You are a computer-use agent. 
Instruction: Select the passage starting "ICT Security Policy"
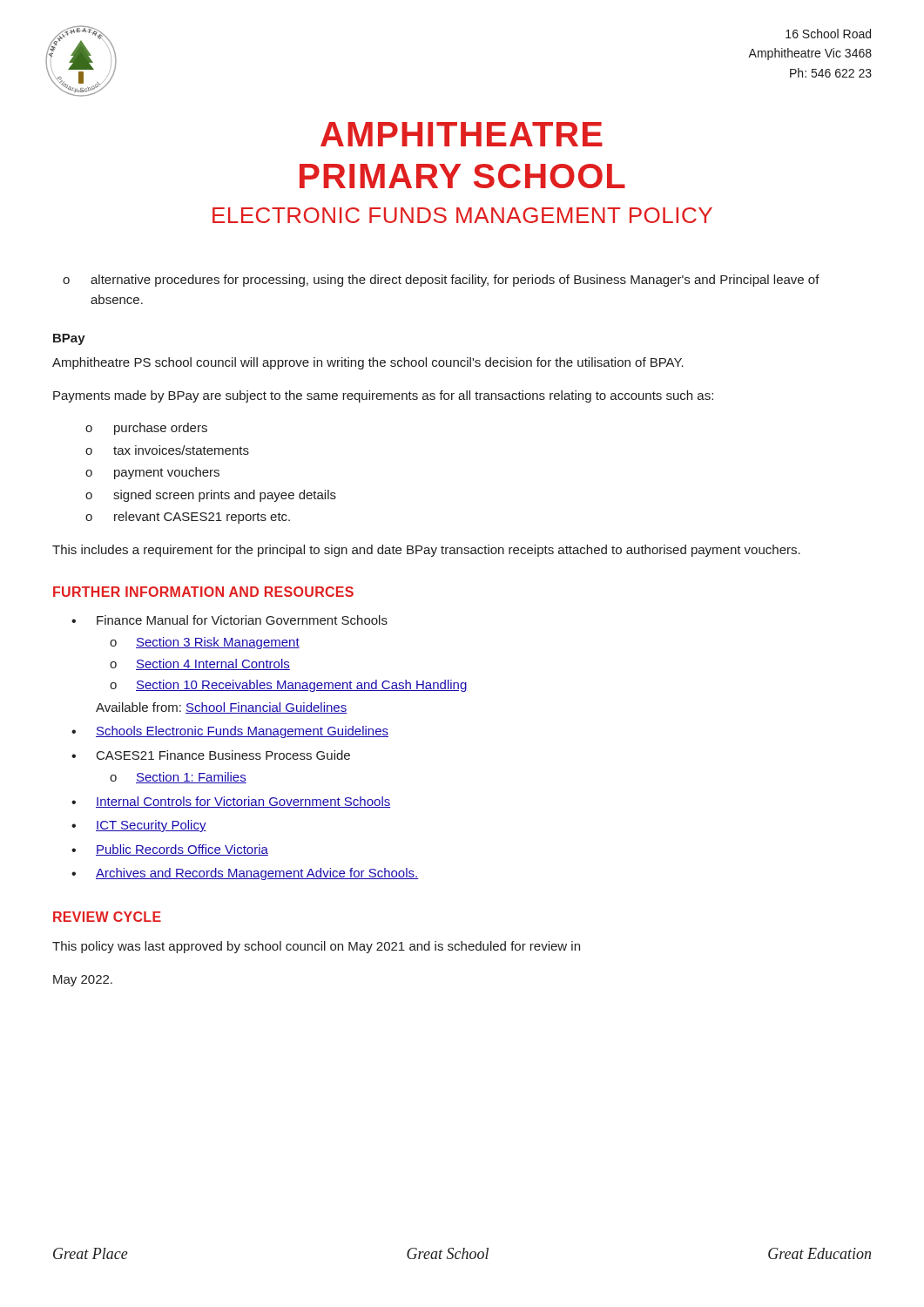151,825
